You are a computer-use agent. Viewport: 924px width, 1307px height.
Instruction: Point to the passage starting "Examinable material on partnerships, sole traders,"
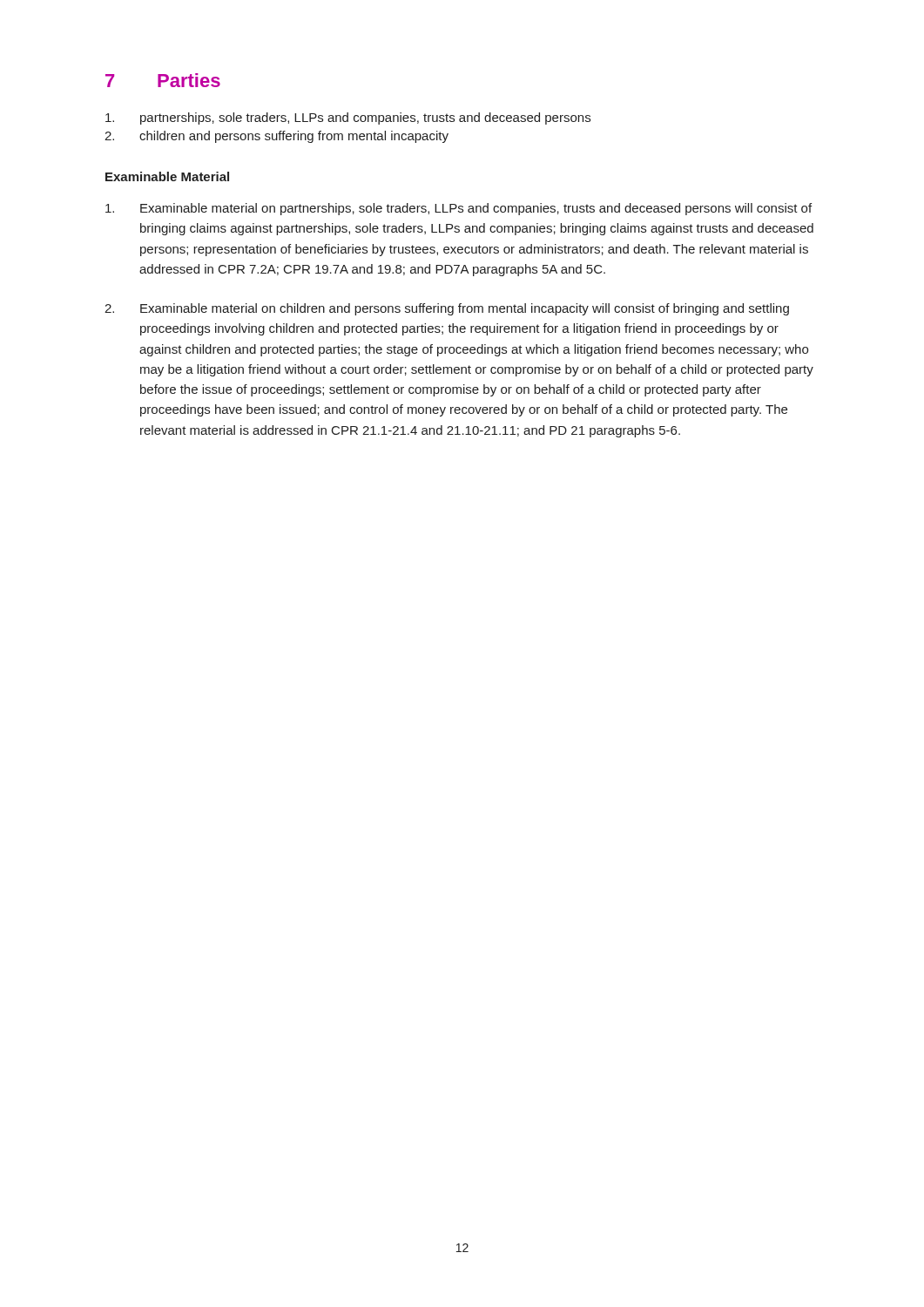click(462, 238)
